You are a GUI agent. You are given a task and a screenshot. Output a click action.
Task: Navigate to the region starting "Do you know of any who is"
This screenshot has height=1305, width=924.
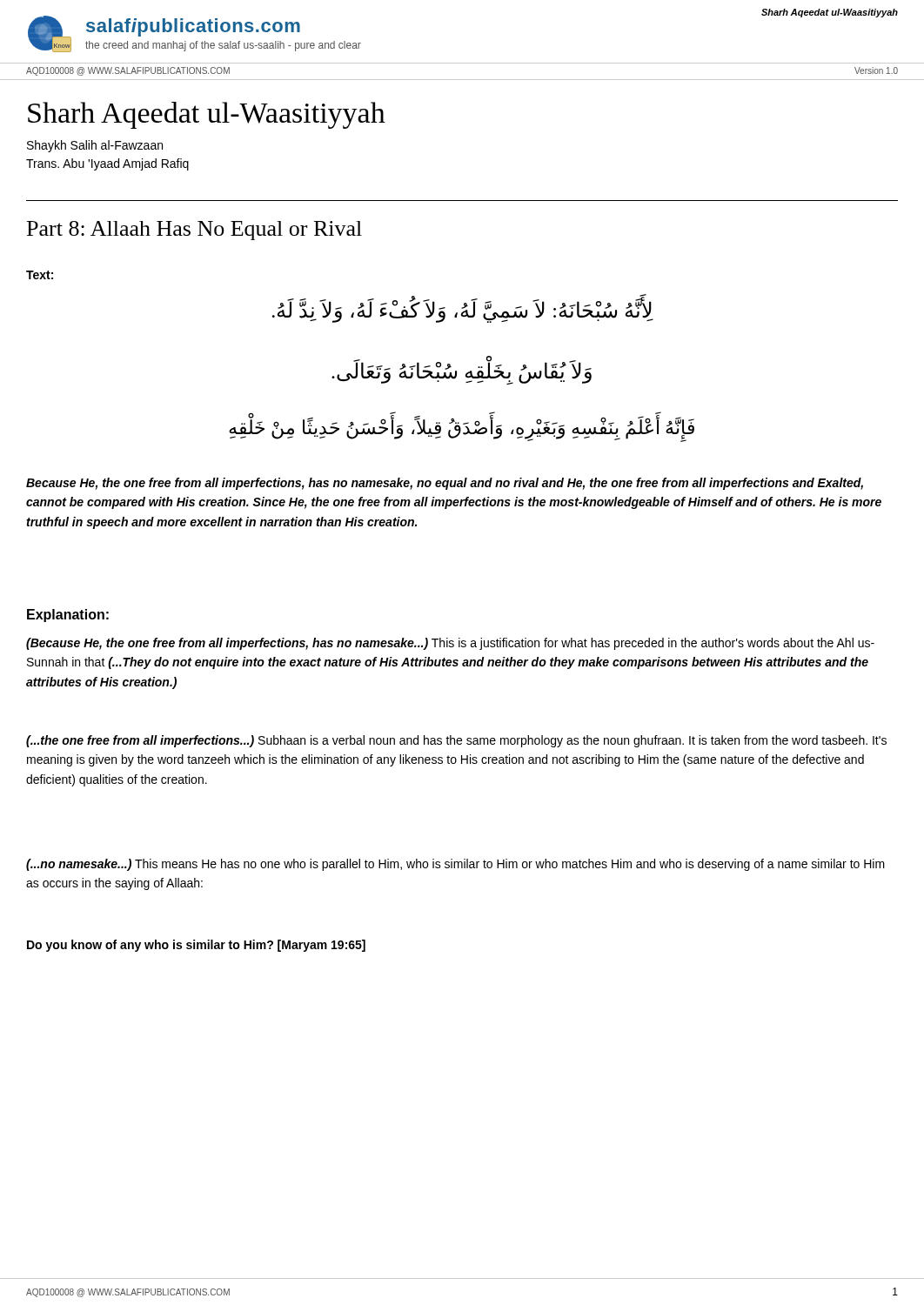point(196,945)
